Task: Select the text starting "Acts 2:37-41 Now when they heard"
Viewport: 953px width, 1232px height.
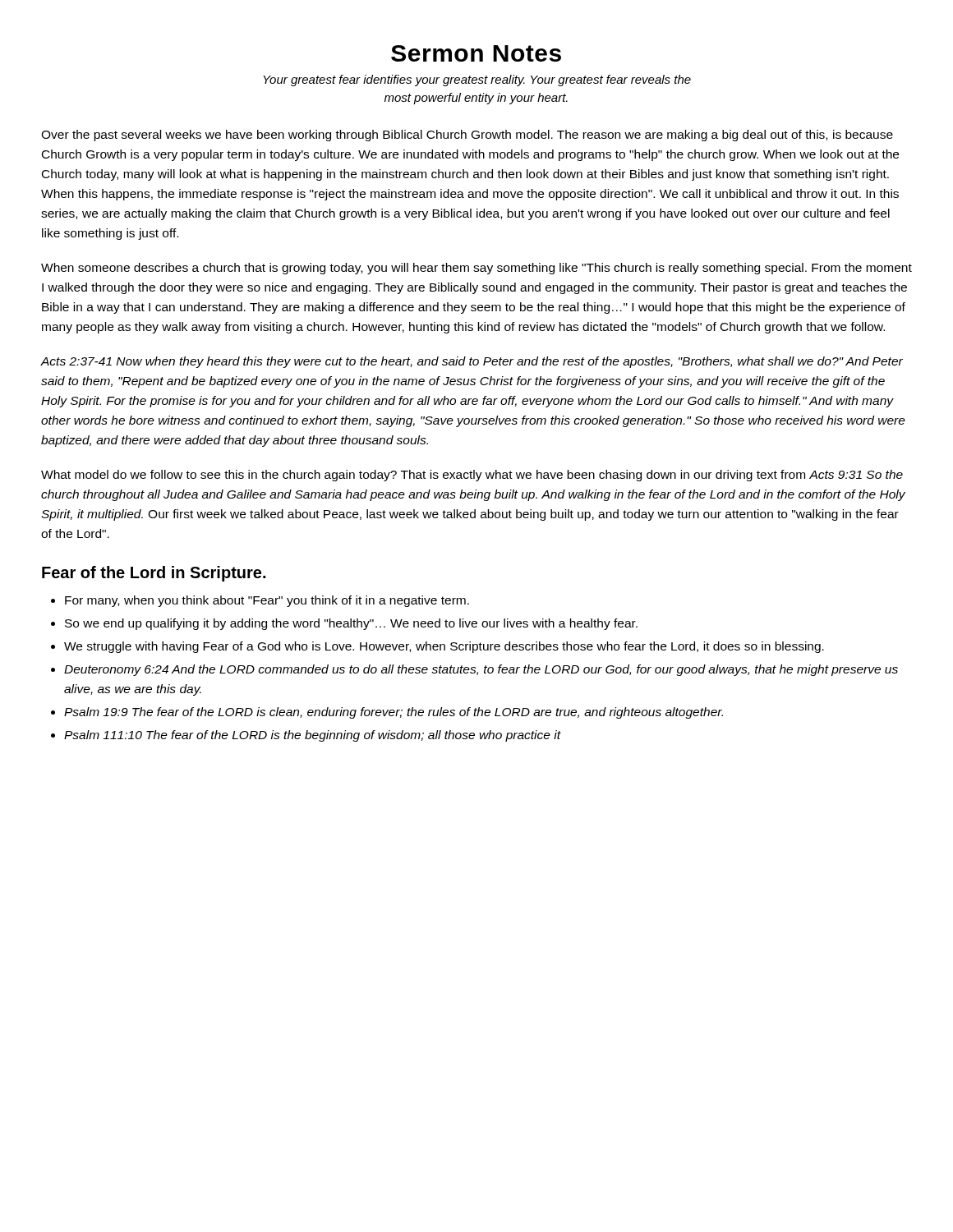Action: pyautogui.click(x=473, y=400)
